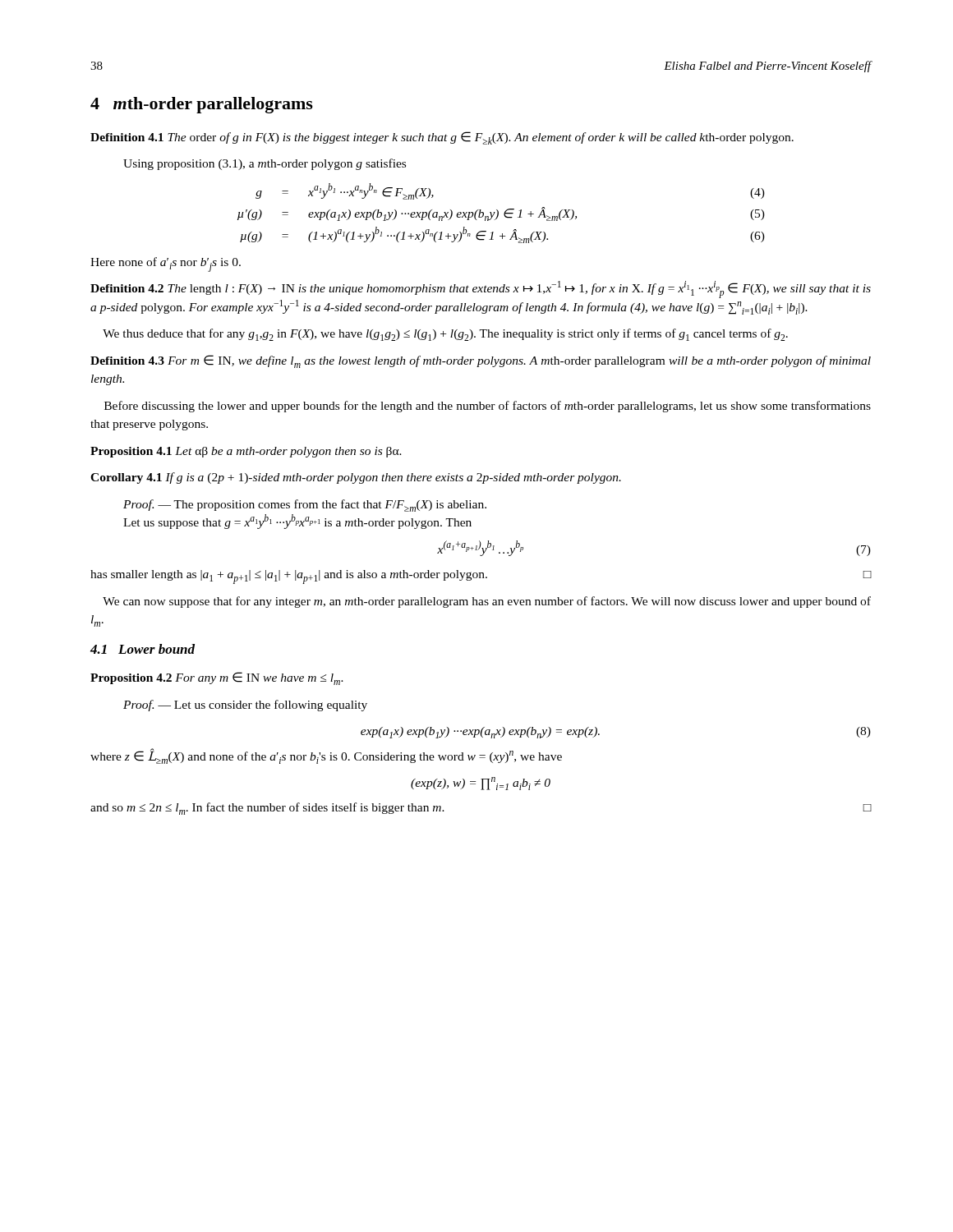Select the text block that says "has smaller length as |a1"
The width and height of the screenshot is (953, 1232).
point(481,574)
